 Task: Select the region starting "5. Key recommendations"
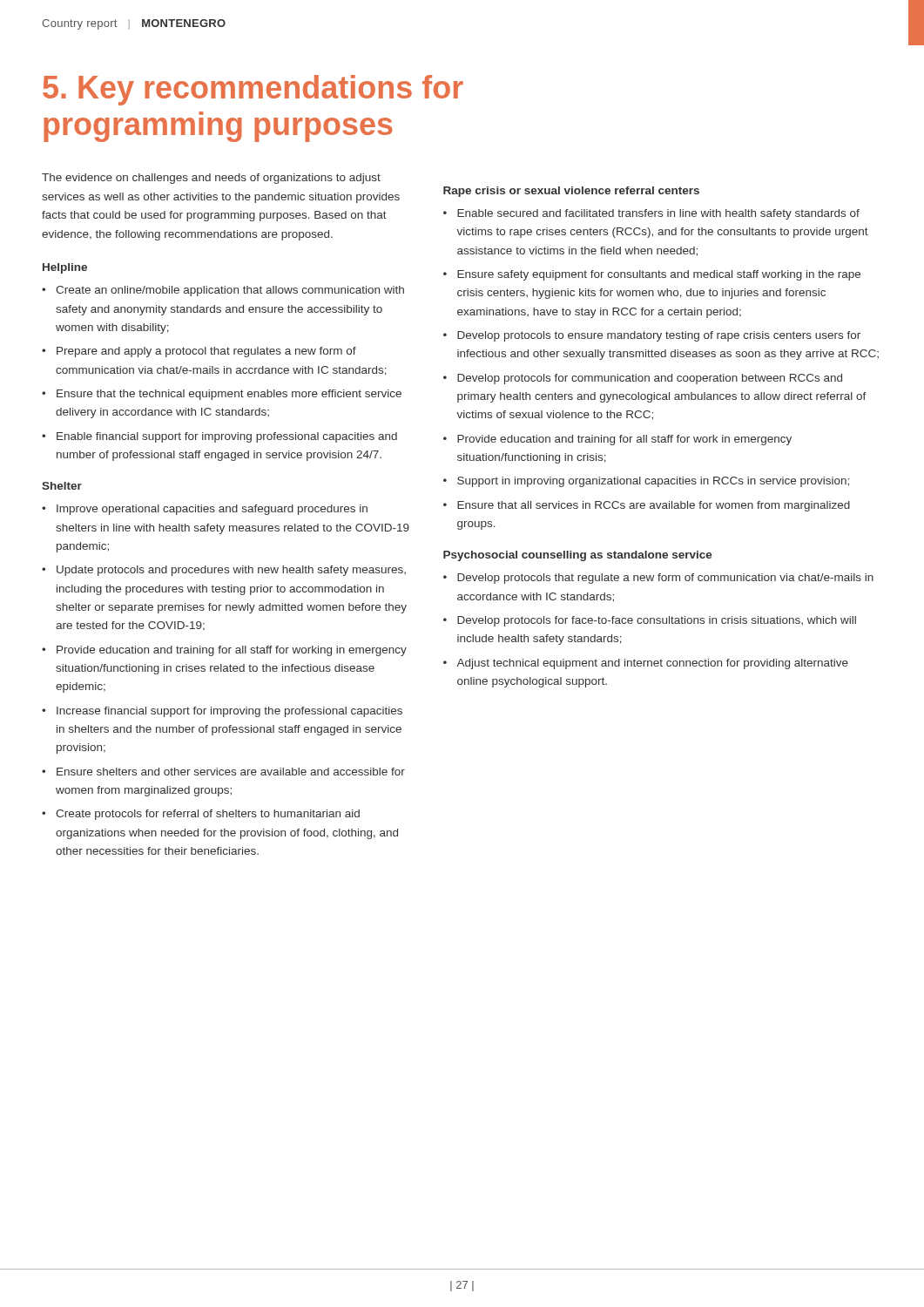[462, 107]
